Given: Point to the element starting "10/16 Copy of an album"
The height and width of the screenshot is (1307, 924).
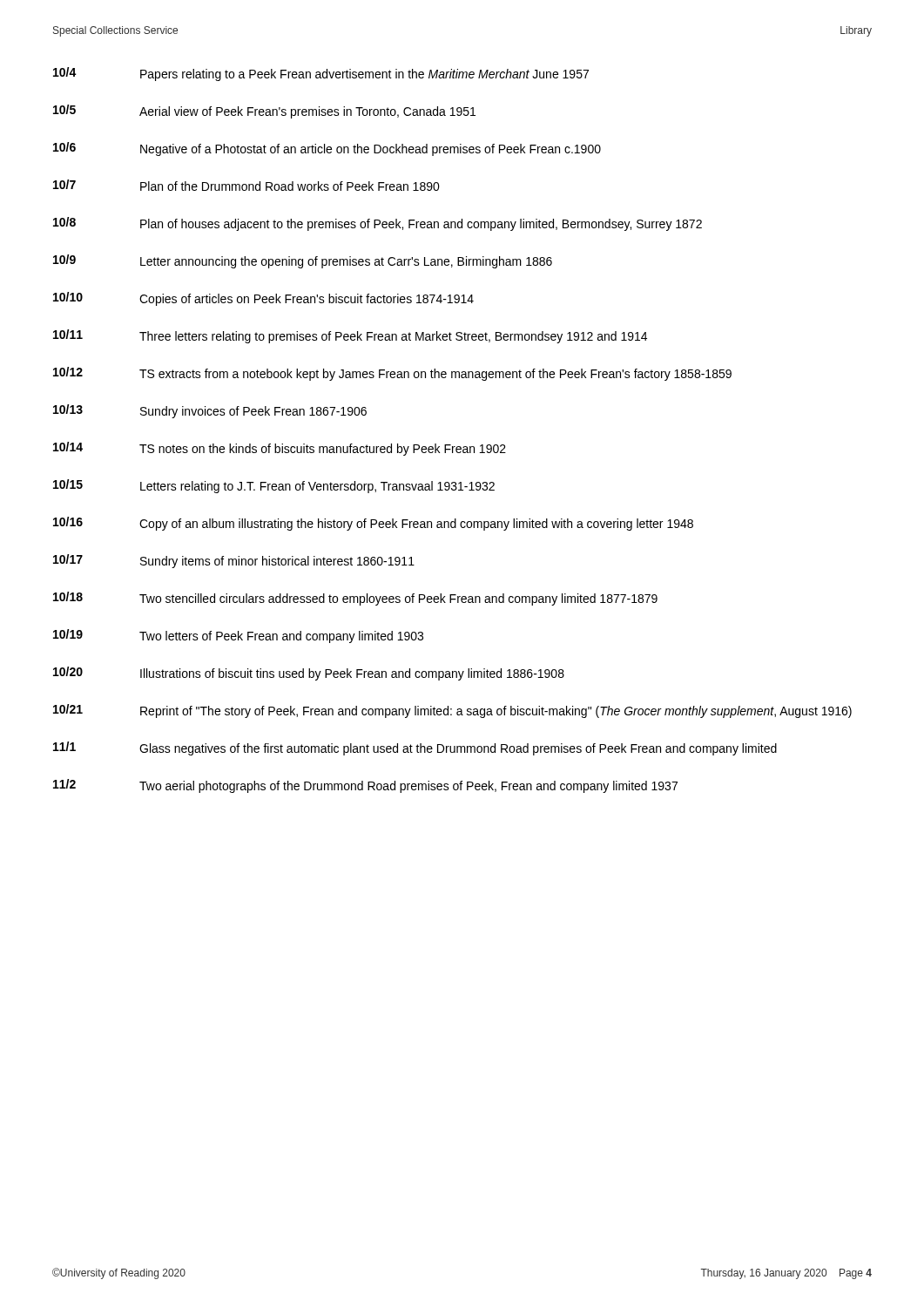Looking at the screenshot, I should click(462, 524).
